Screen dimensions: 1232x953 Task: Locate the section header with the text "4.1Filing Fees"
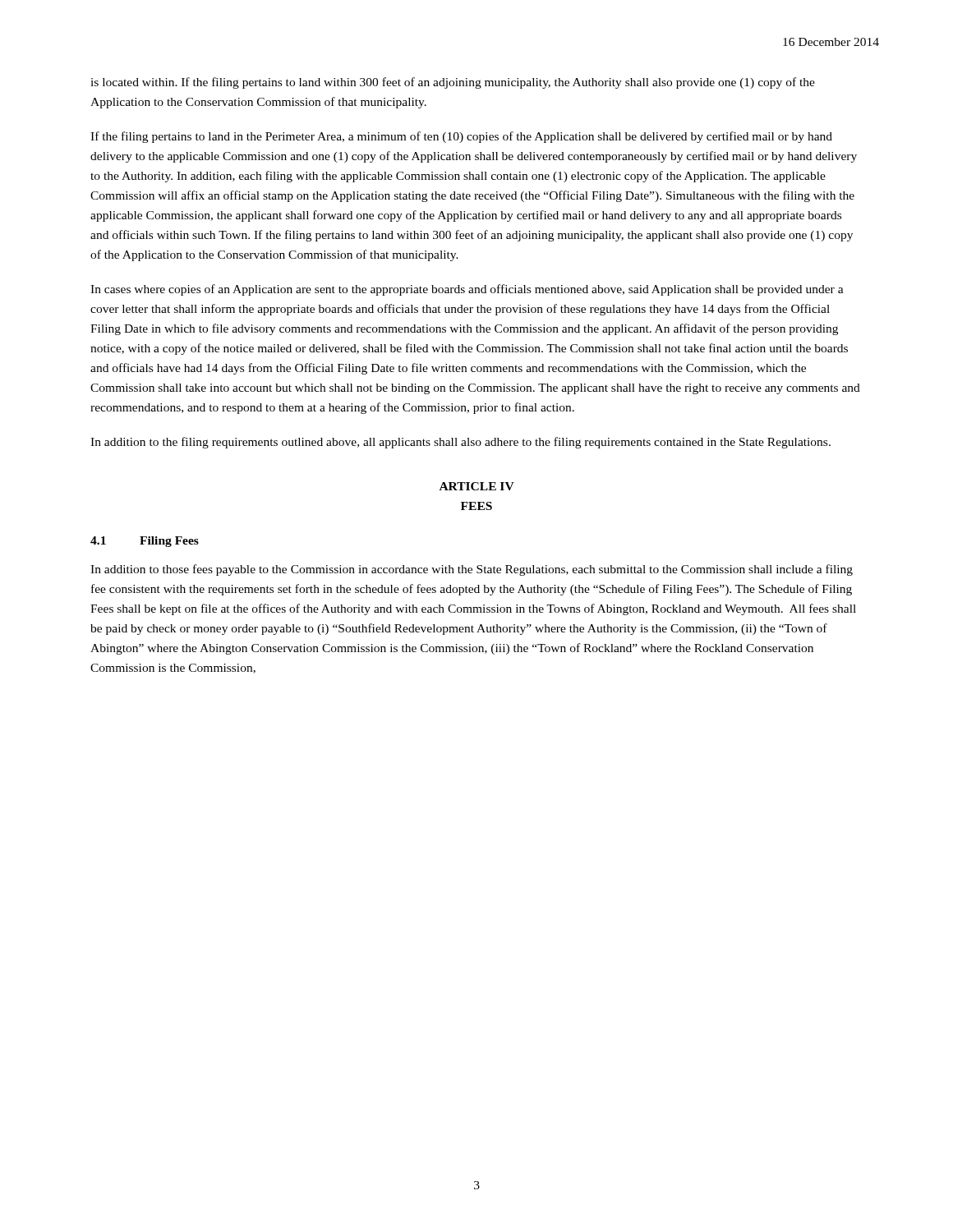click(145, 540)
